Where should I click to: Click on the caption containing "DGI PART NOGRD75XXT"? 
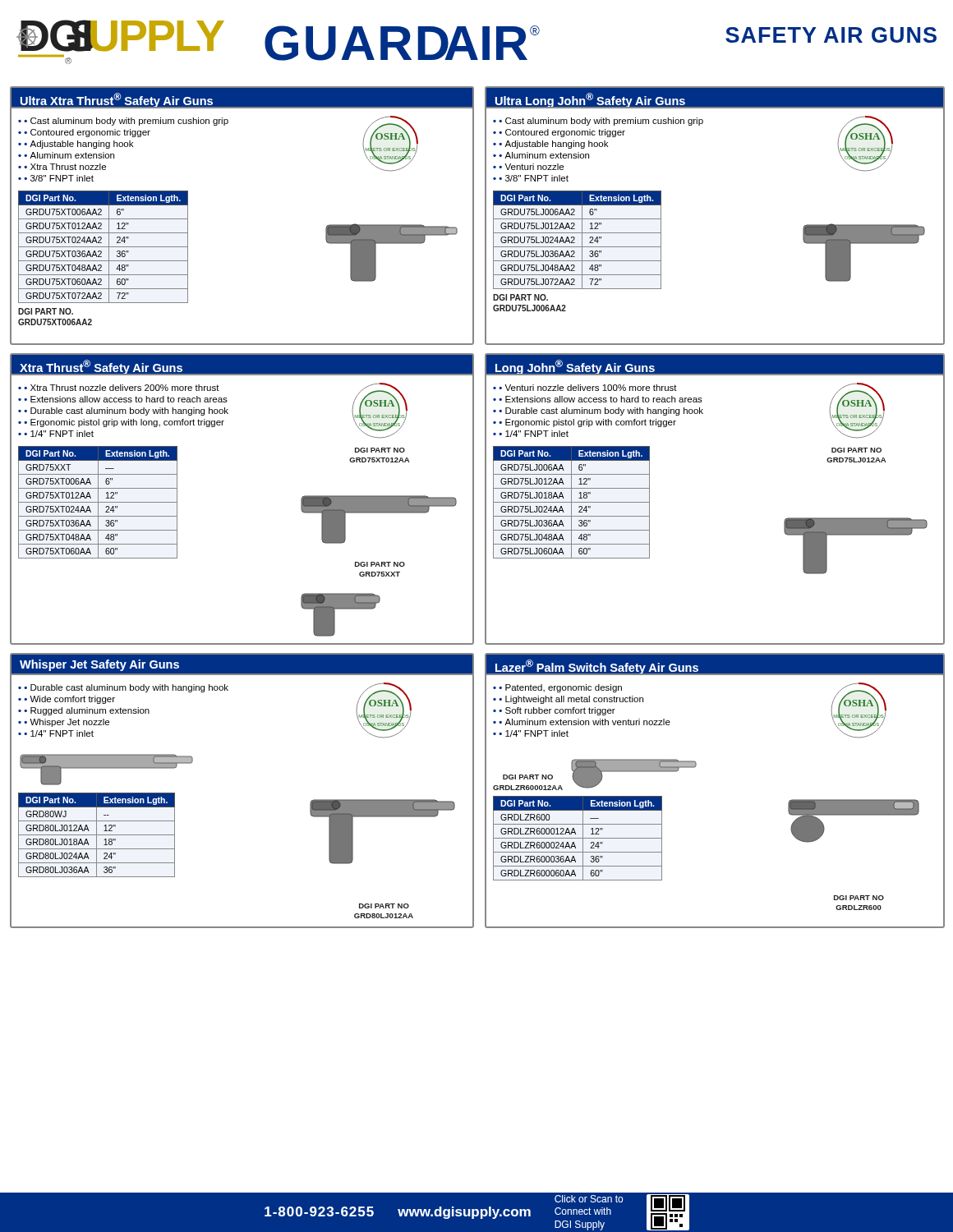(380, 569)
